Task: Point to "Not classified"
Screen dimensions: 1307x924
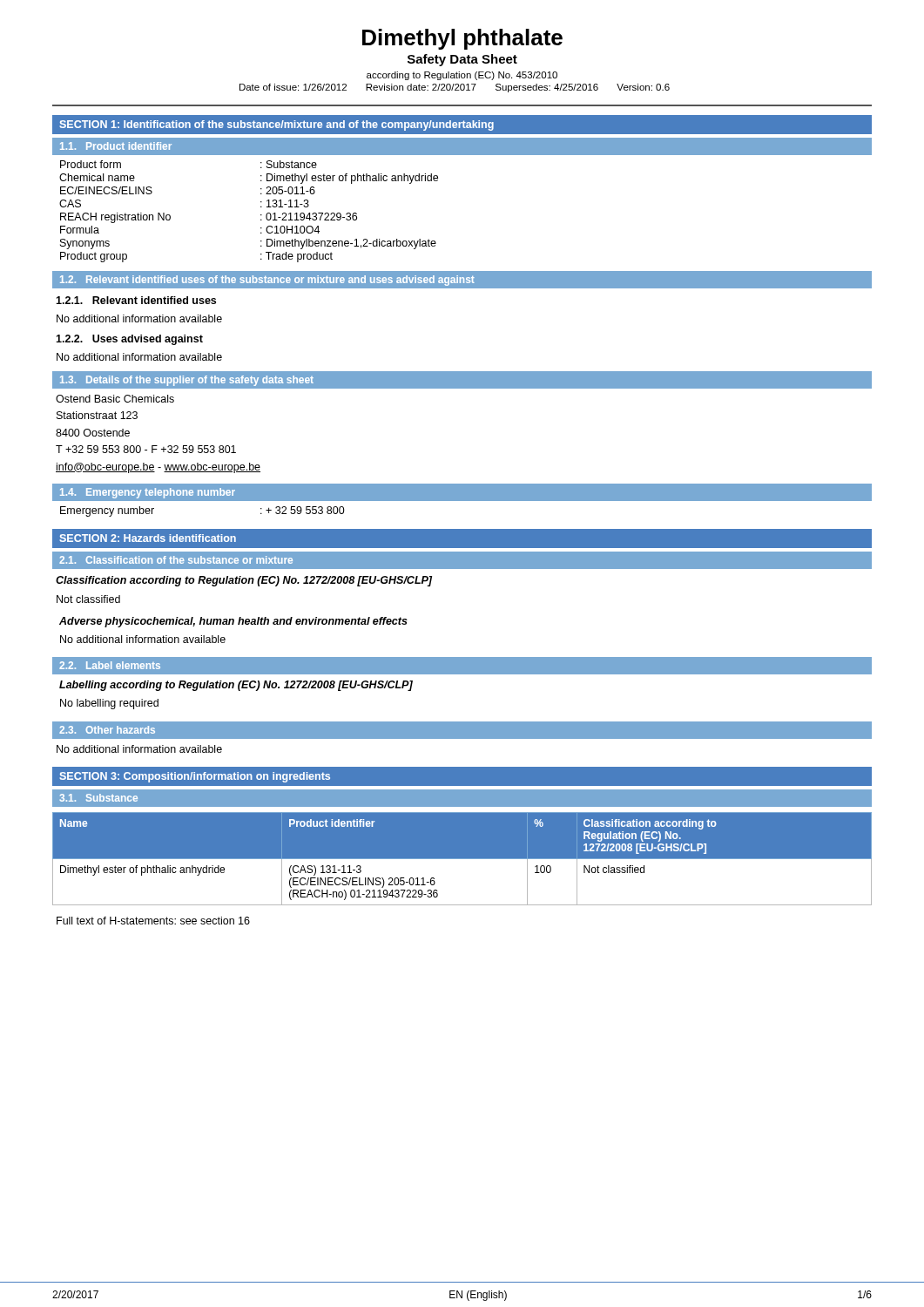Action: pos(88,599)
